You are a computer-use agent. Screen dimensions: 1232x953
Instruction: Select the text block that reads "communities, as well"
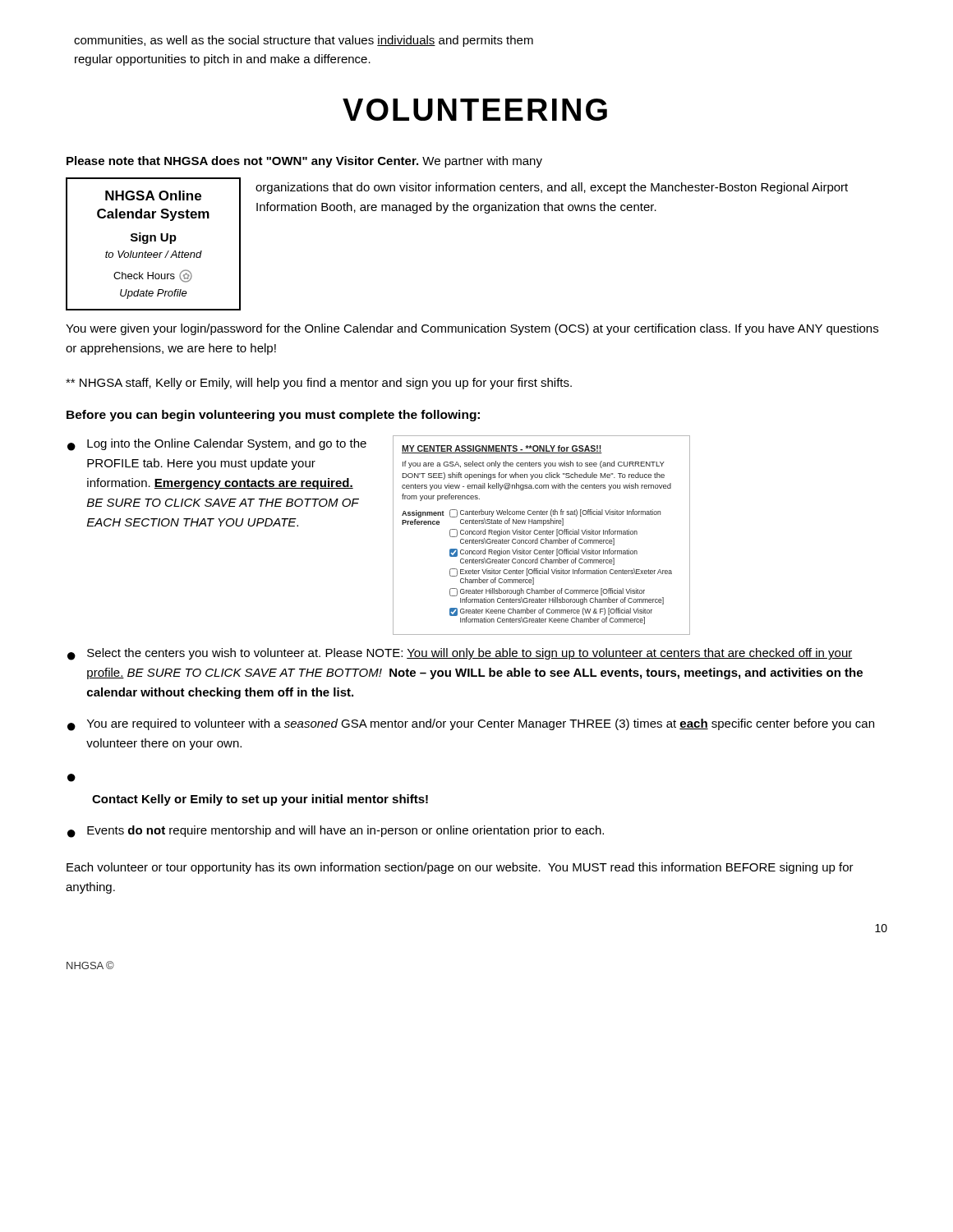coord(304,49)
